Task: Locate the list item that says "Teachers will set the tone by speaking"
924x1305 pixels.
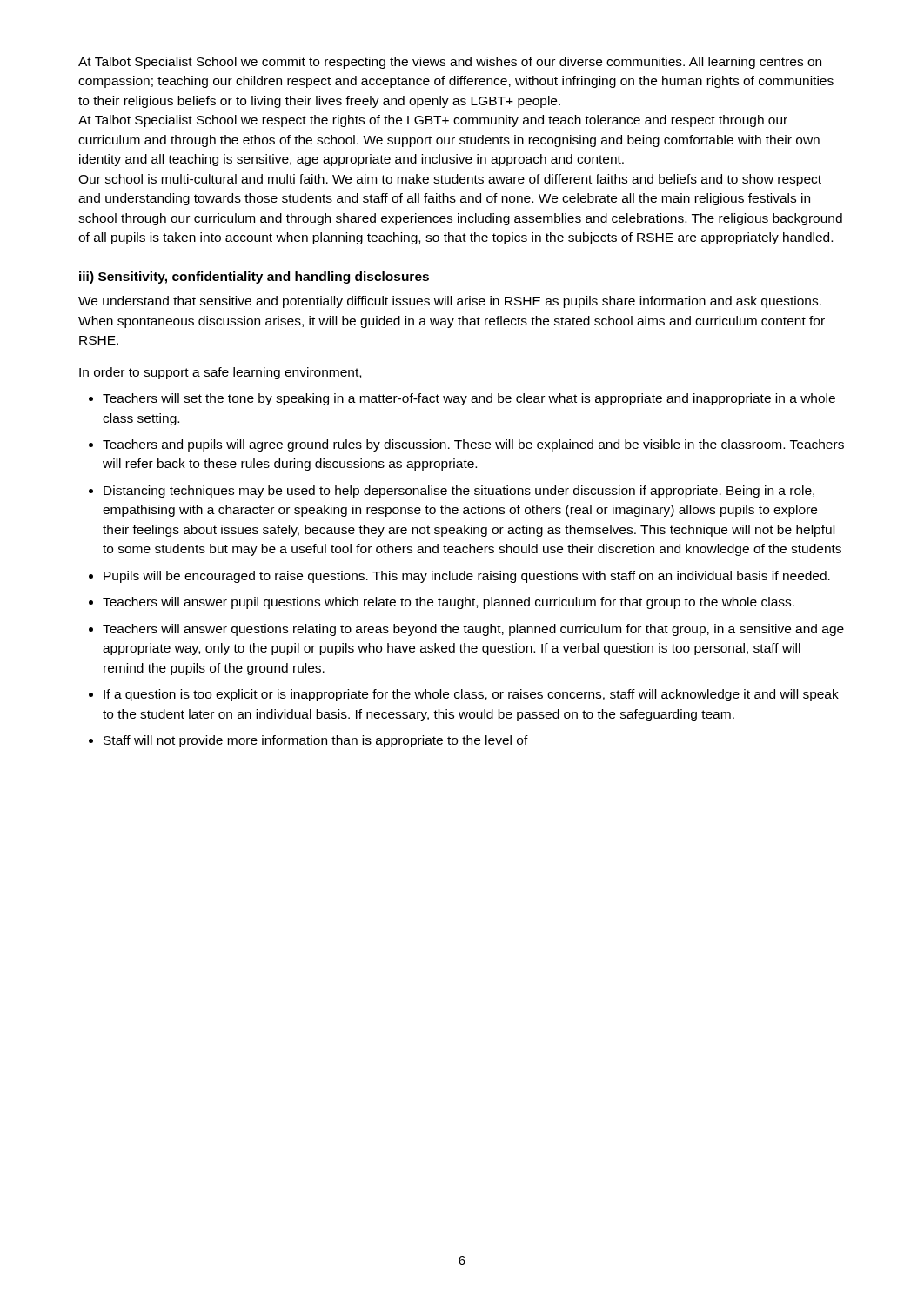Action: [x=469, y=408]
